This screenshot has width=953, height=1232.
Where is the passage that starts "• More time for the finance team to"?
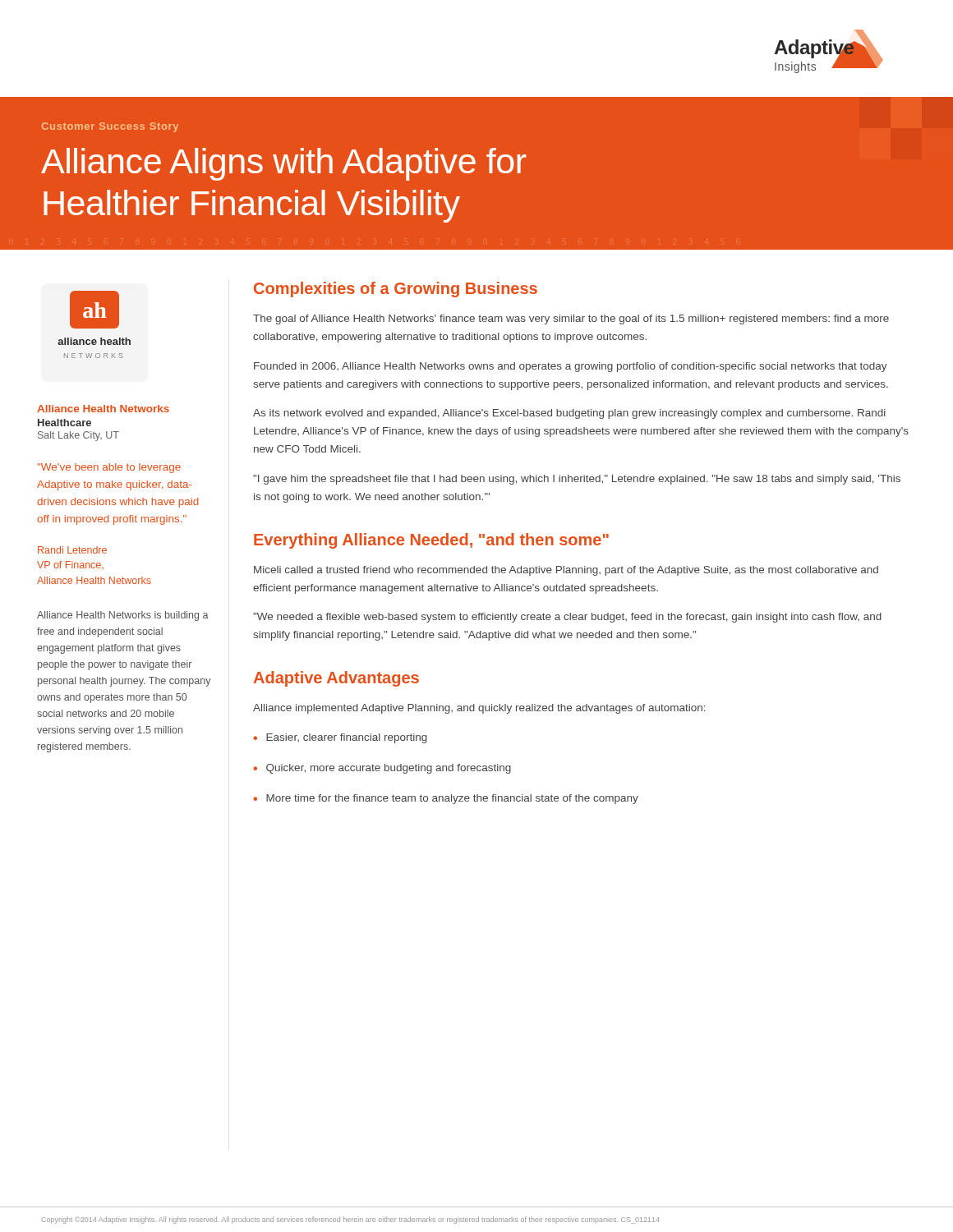pos(582,799)
